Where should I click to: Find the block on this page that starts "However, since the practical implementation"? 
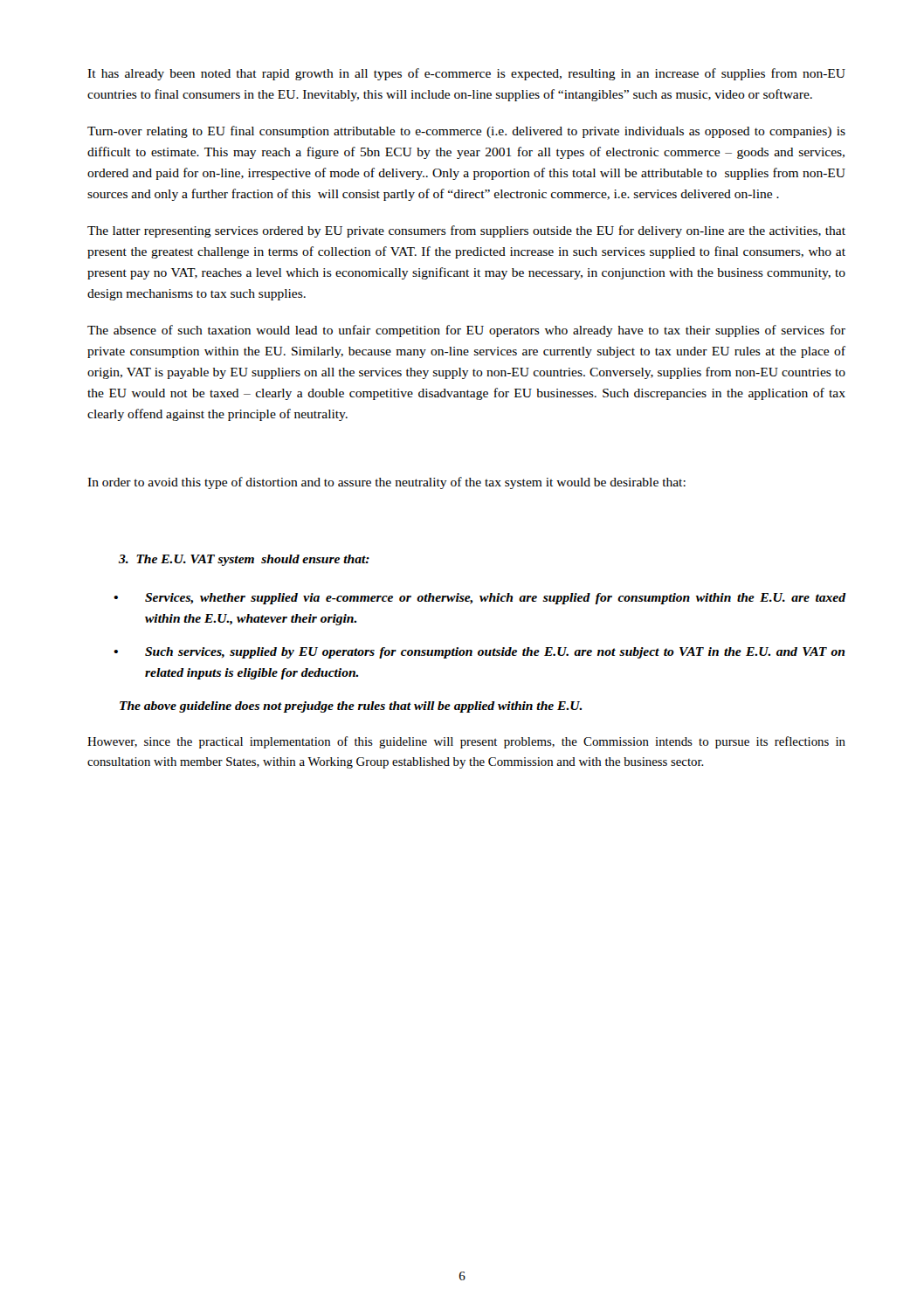click(x=466, y=752)
